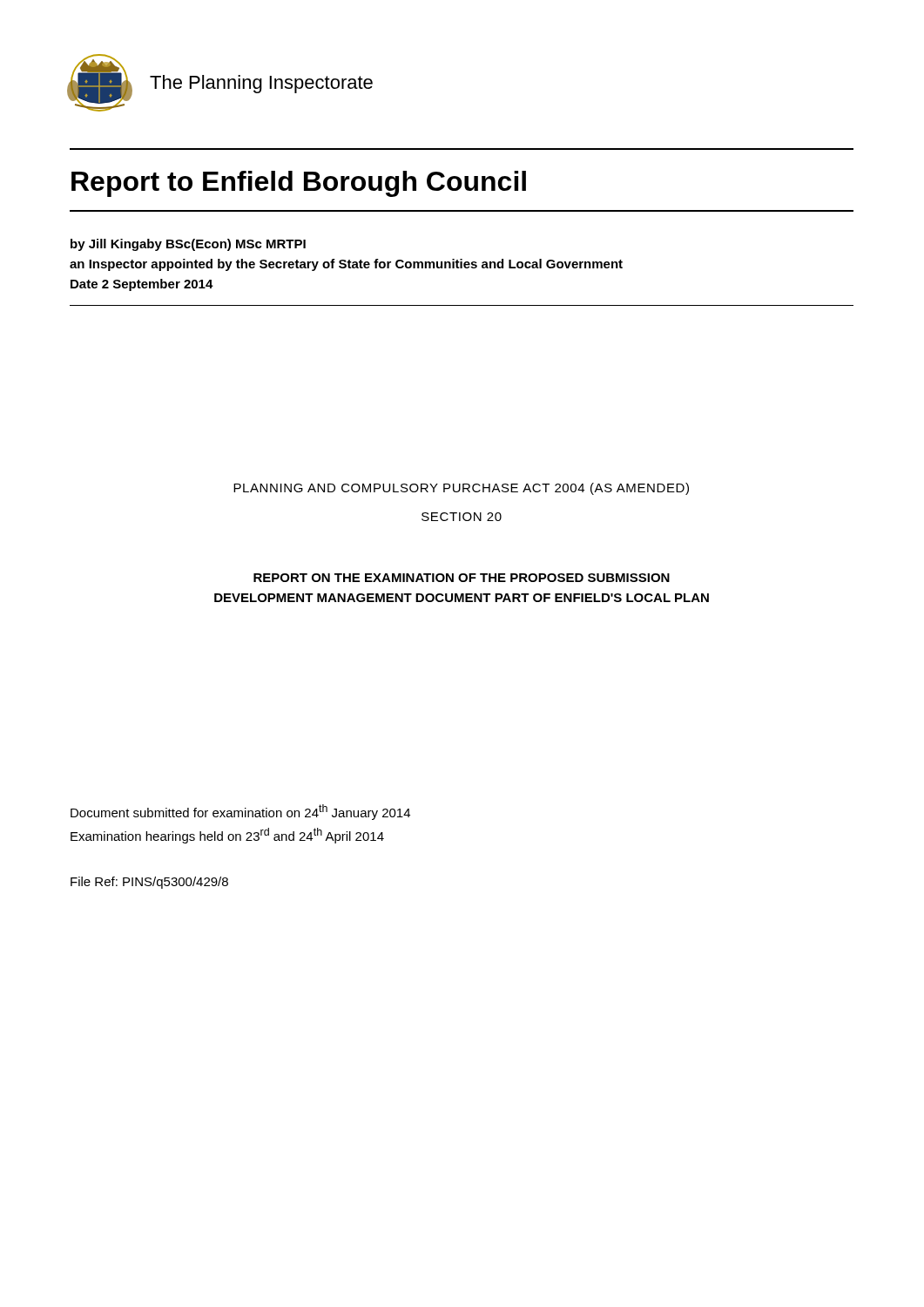Viewport: 924px width, 1307px height.
Task: Select the text that reads "SECTION 20"
Action: tap(462, 516)
